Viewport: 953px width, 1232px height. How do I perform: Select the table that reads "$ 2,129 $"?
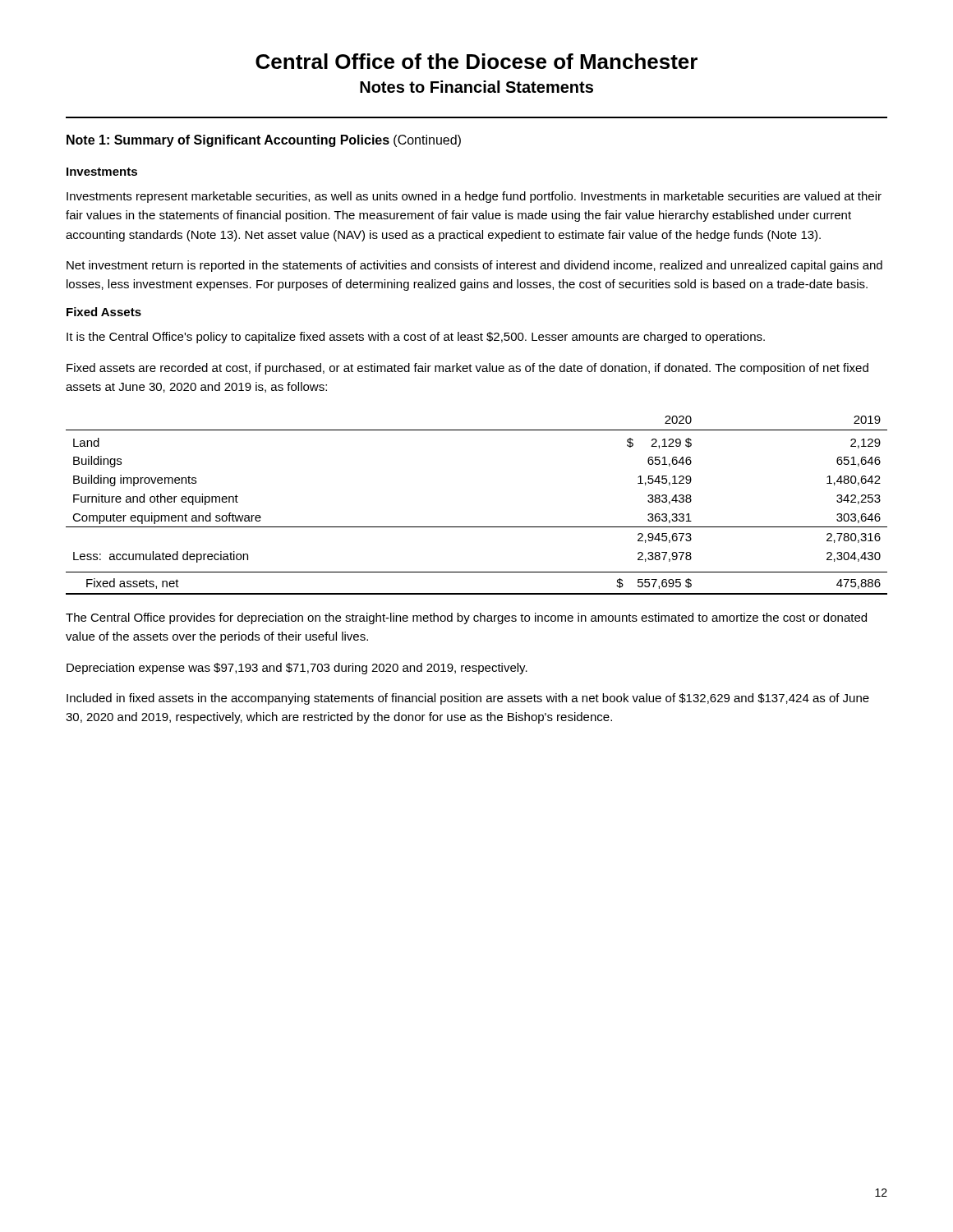point(476,503)
